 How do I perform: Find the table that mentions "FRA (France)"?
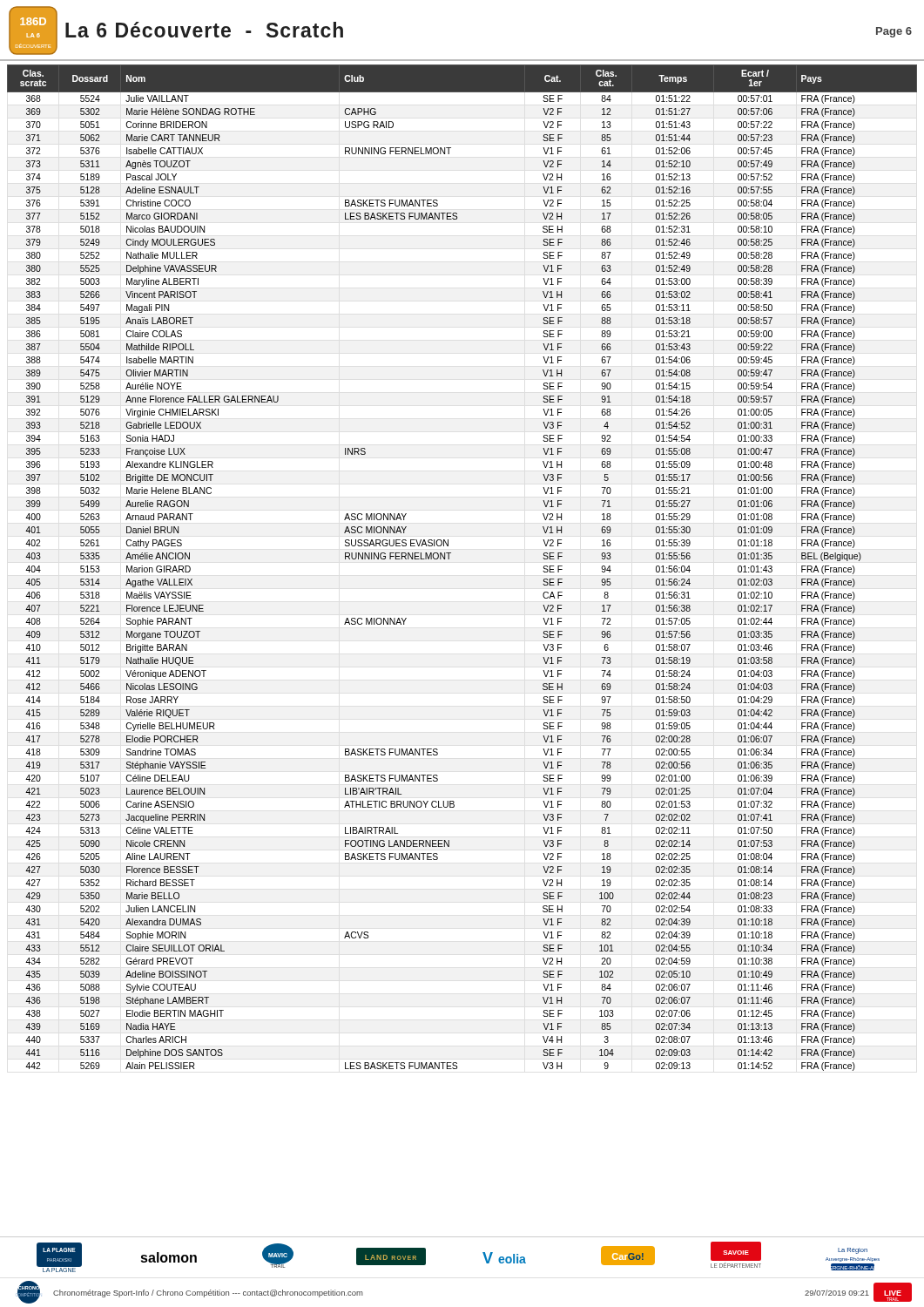tap(462, 568)
